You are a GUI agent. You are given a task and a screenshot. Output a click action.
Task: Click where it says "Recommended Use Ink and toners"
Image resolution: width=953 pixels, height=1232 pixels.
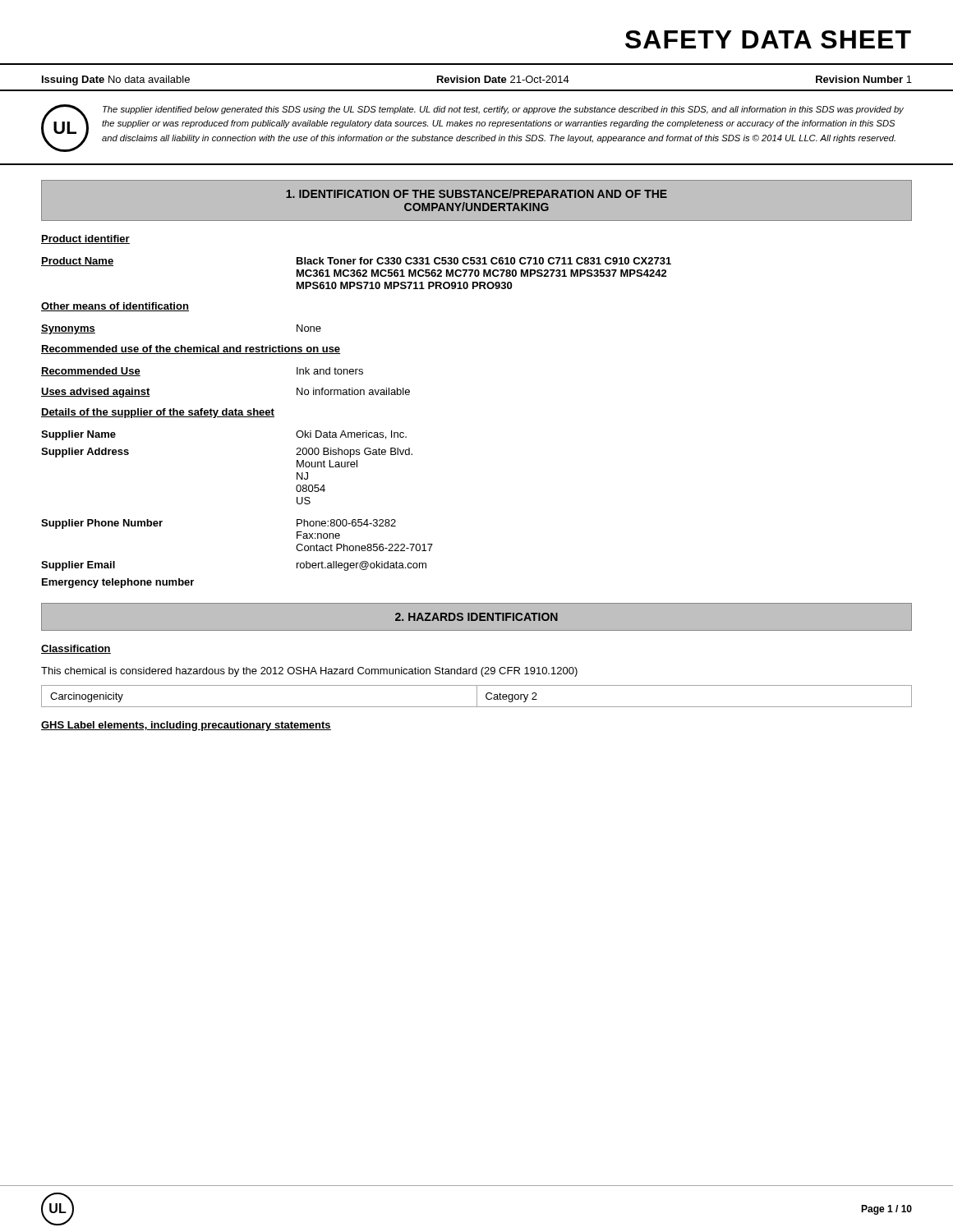91,372
